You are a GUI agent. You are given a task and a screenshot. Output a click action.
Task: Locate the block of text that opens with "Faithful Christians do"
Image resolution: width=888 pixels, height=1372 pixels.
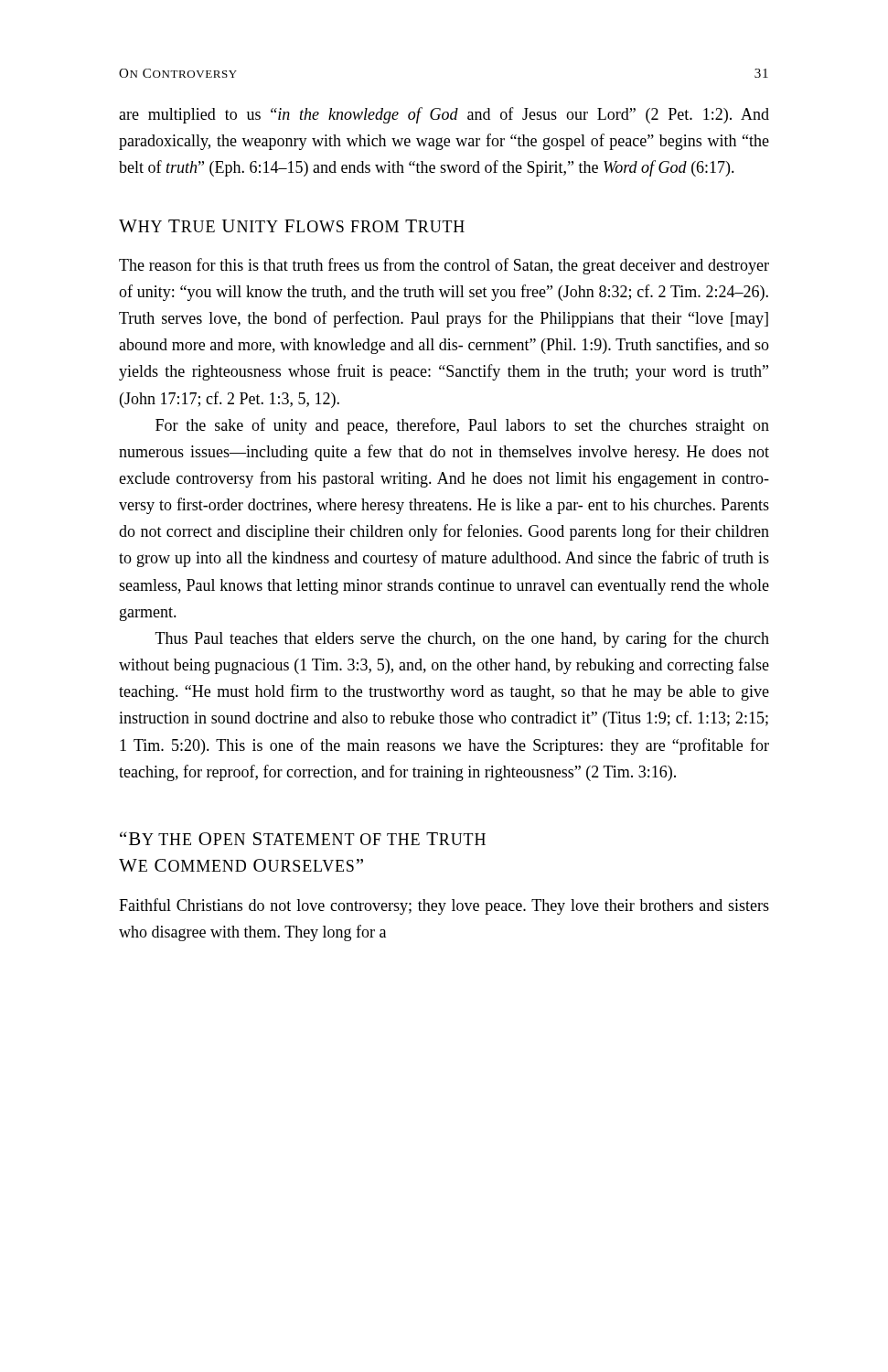(444, 919)
